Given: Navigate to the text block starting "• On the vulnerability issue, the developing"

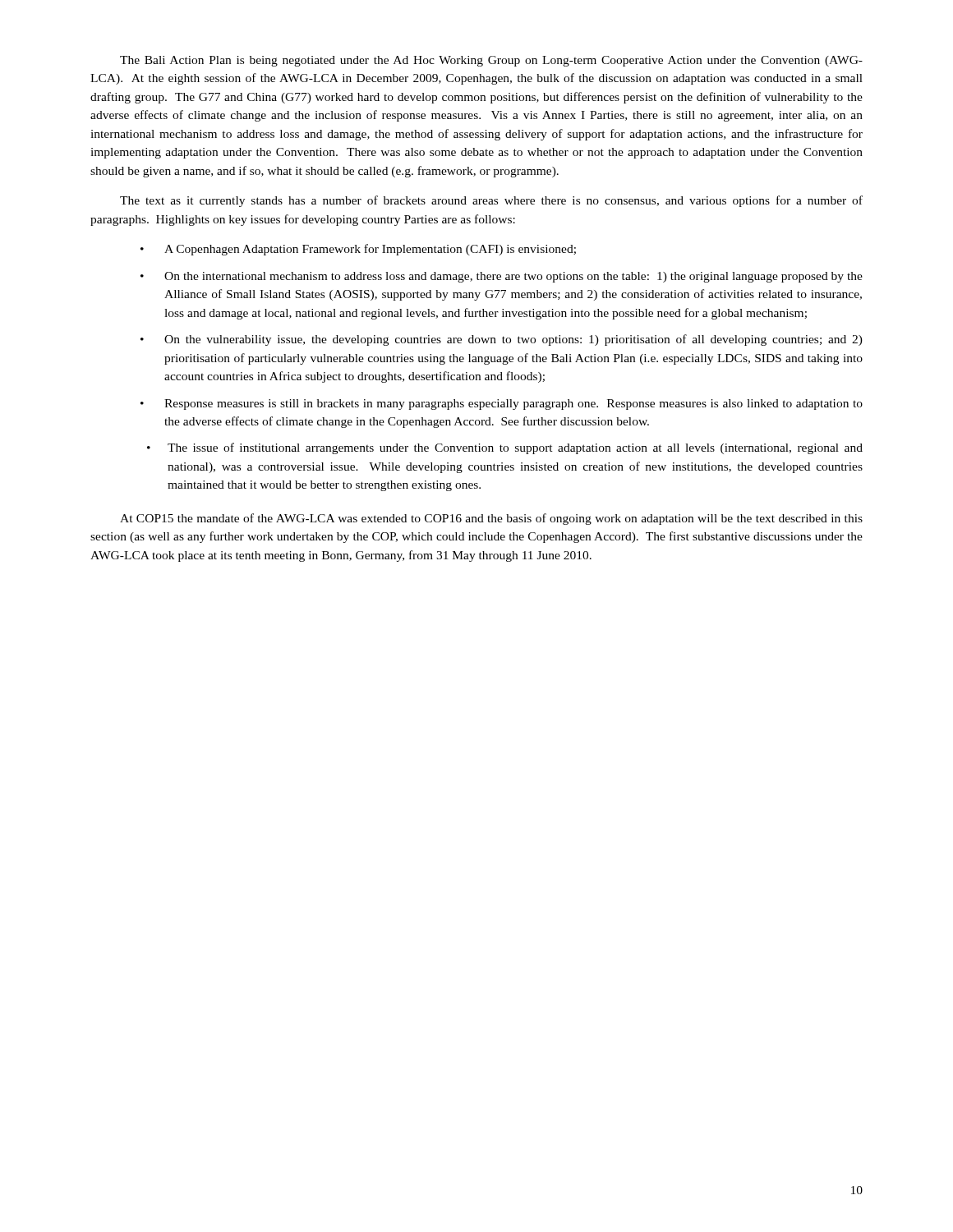Looking at the screenshot, I should (501, 358).
